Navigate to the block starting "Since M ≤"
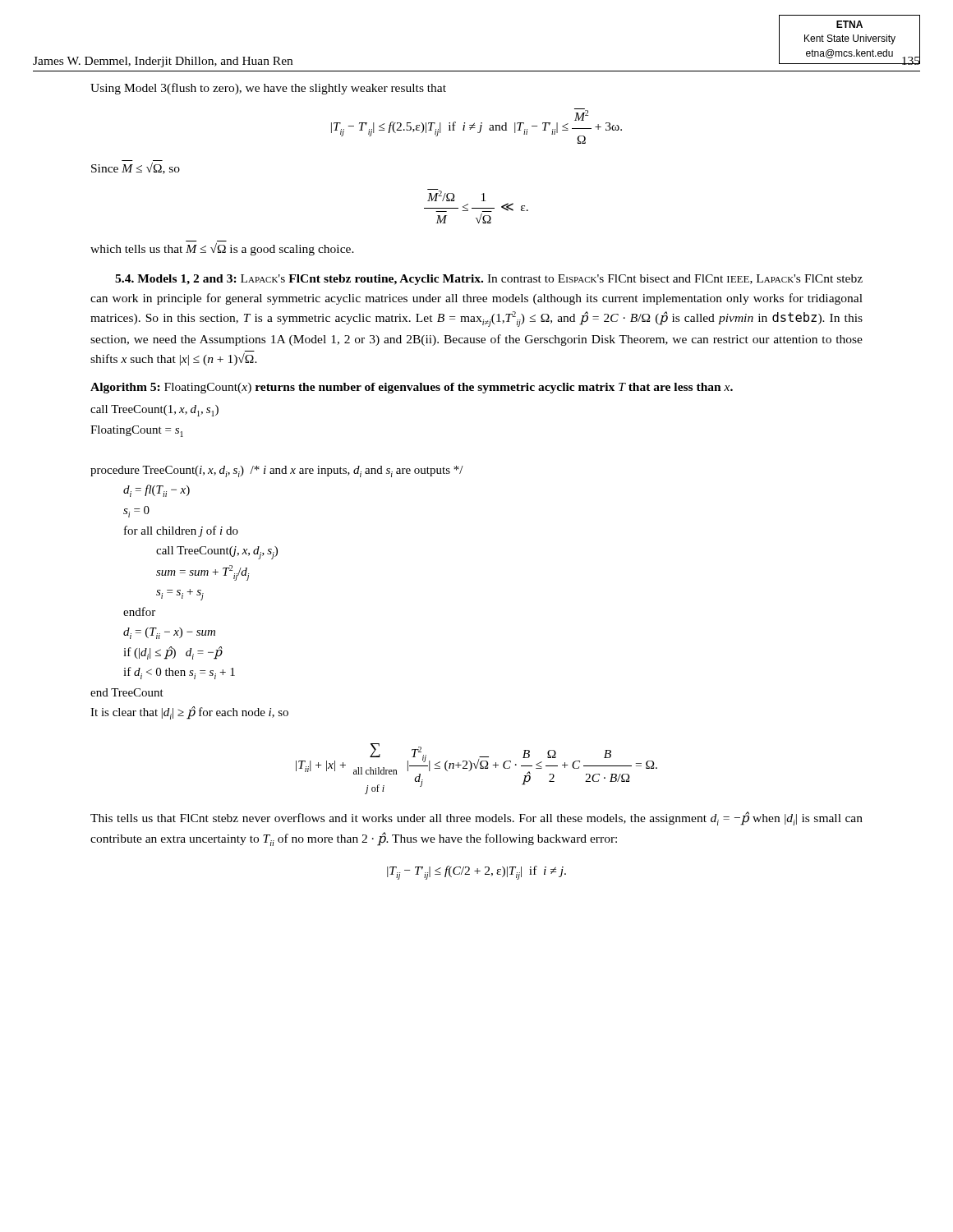The width and height of the screenshot is (953, 1232). pos(135,168)
